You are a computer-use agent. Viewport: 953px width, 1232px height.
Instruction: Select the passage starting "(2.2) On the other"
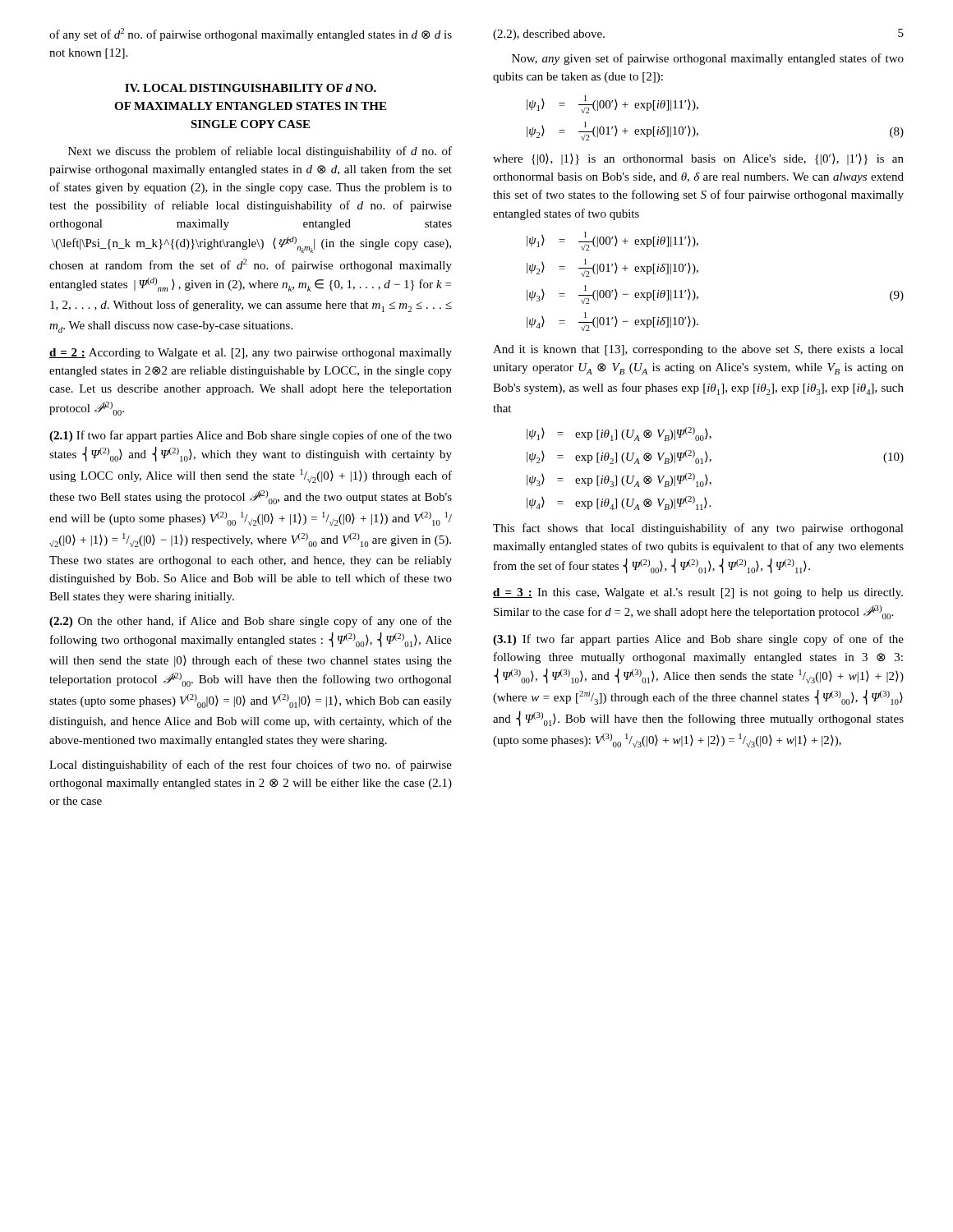click(251, 680)
